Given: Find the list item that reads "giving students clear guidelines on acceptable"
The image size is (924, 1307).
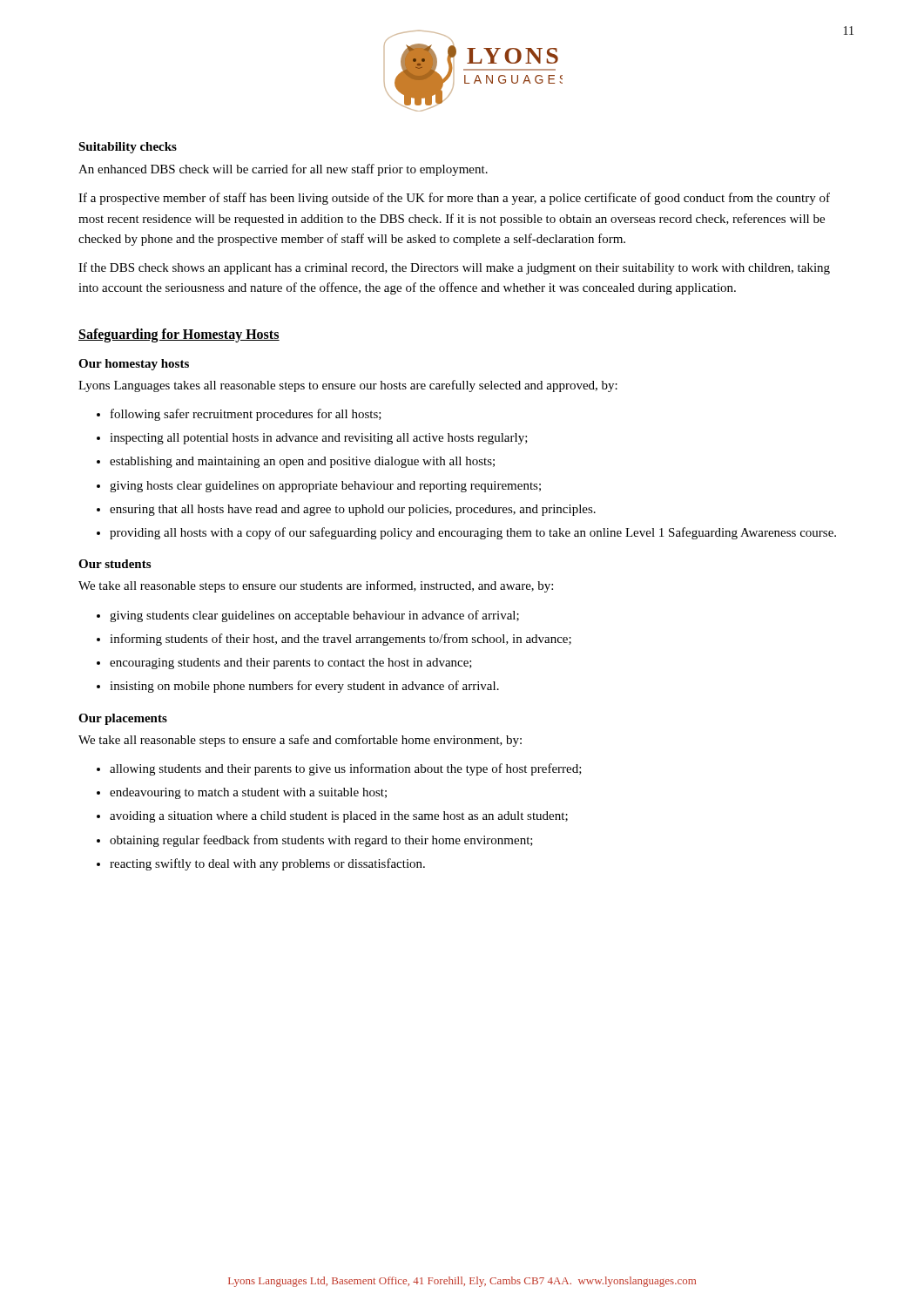Looking at the screenshot, I should pyautogui.click(x=315, y=615).
